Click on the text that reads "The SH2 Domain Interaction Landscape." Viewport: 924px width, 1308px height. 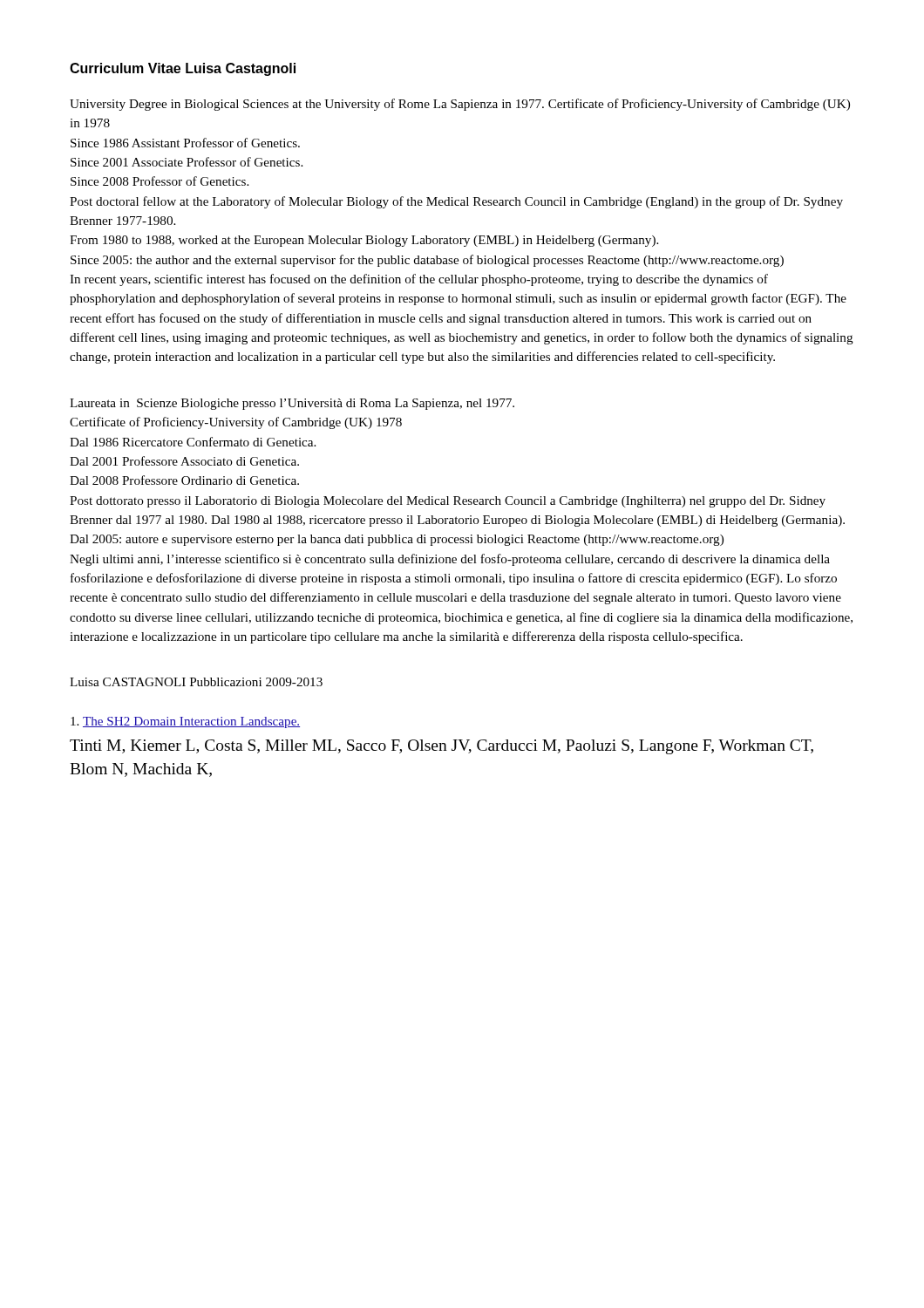(185, 720)
